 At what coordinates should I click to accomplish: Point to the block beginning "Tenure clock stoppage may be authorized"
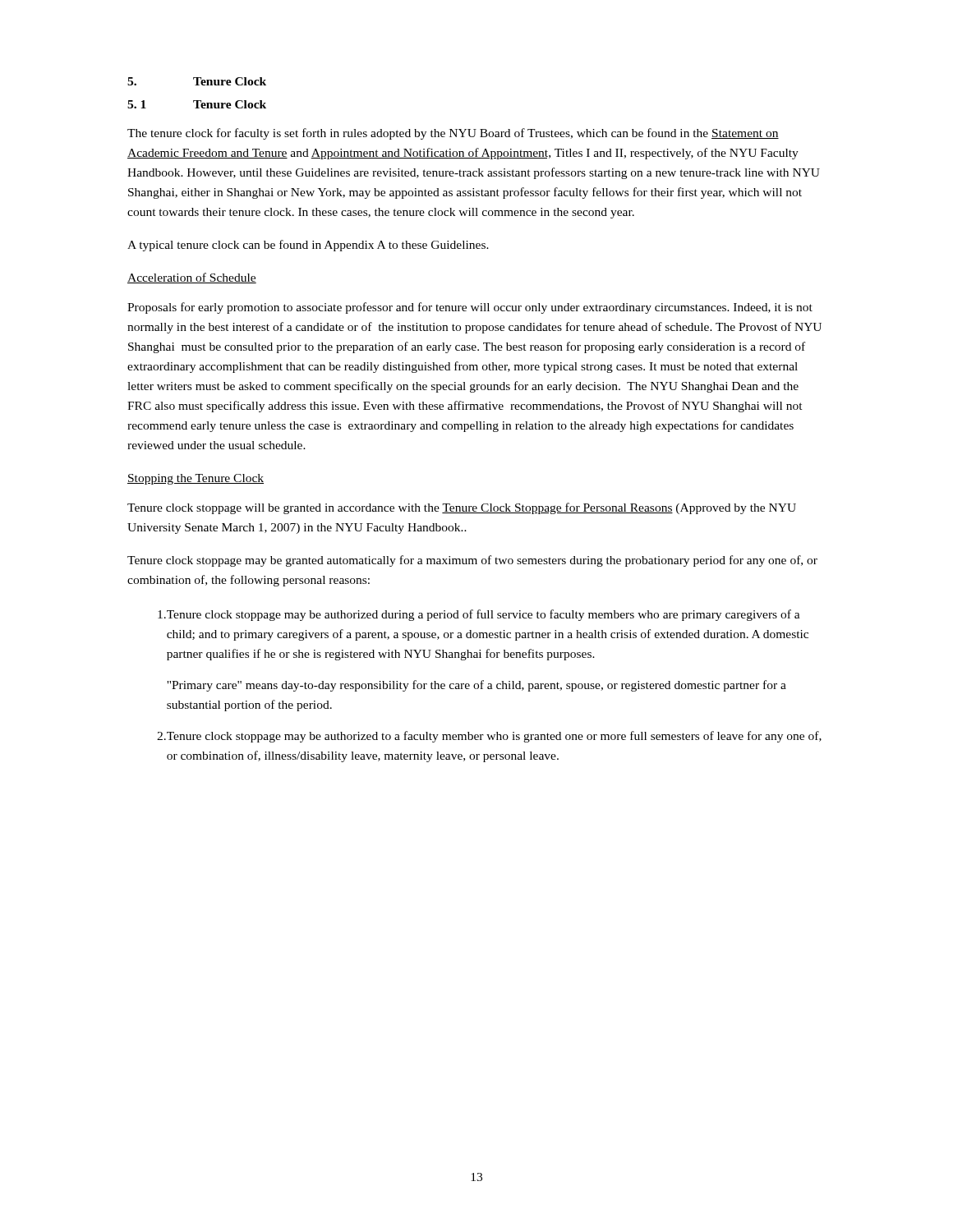476,660
